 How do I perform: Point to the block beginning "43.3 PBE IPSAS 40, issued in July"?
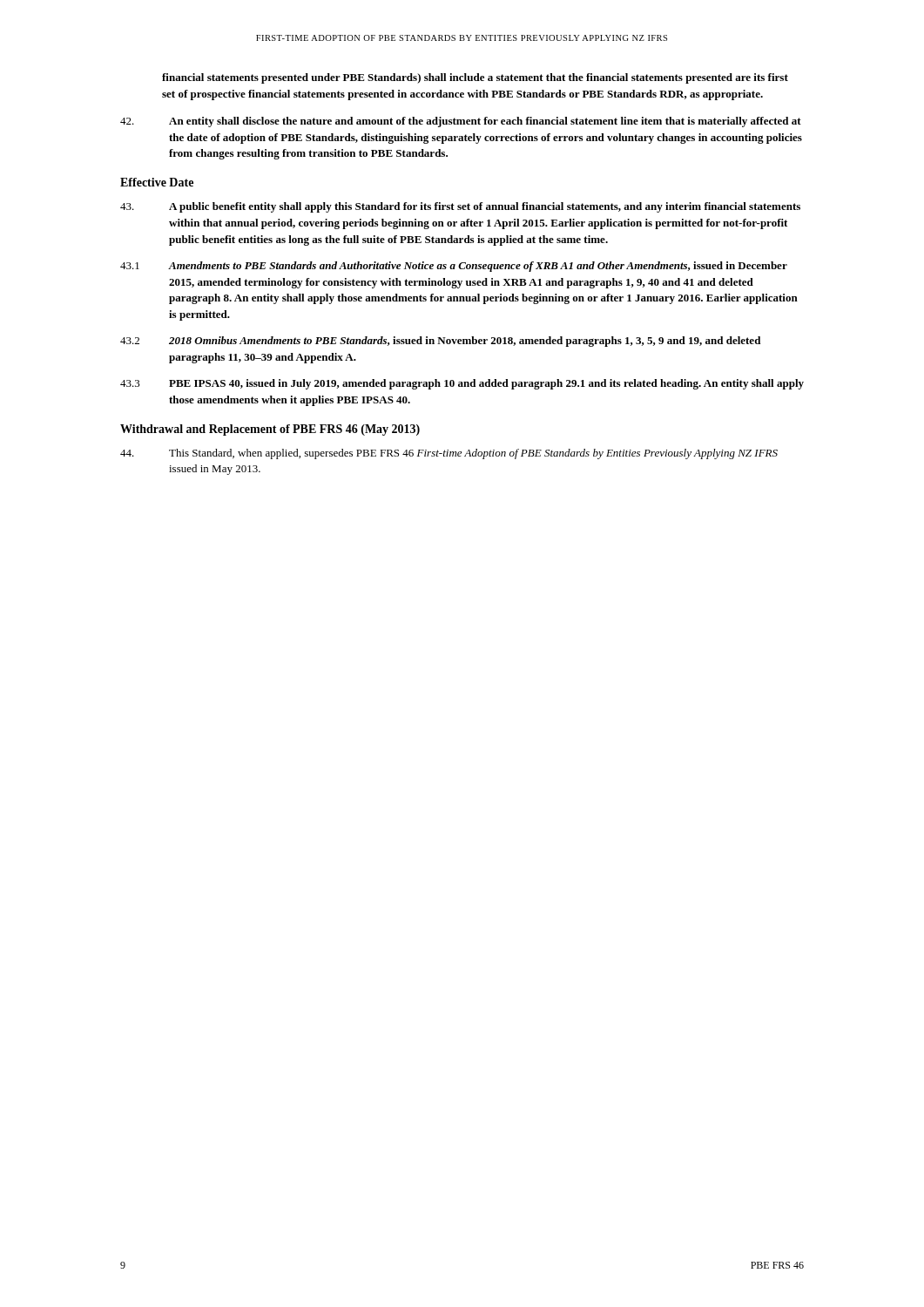(462, 392)
